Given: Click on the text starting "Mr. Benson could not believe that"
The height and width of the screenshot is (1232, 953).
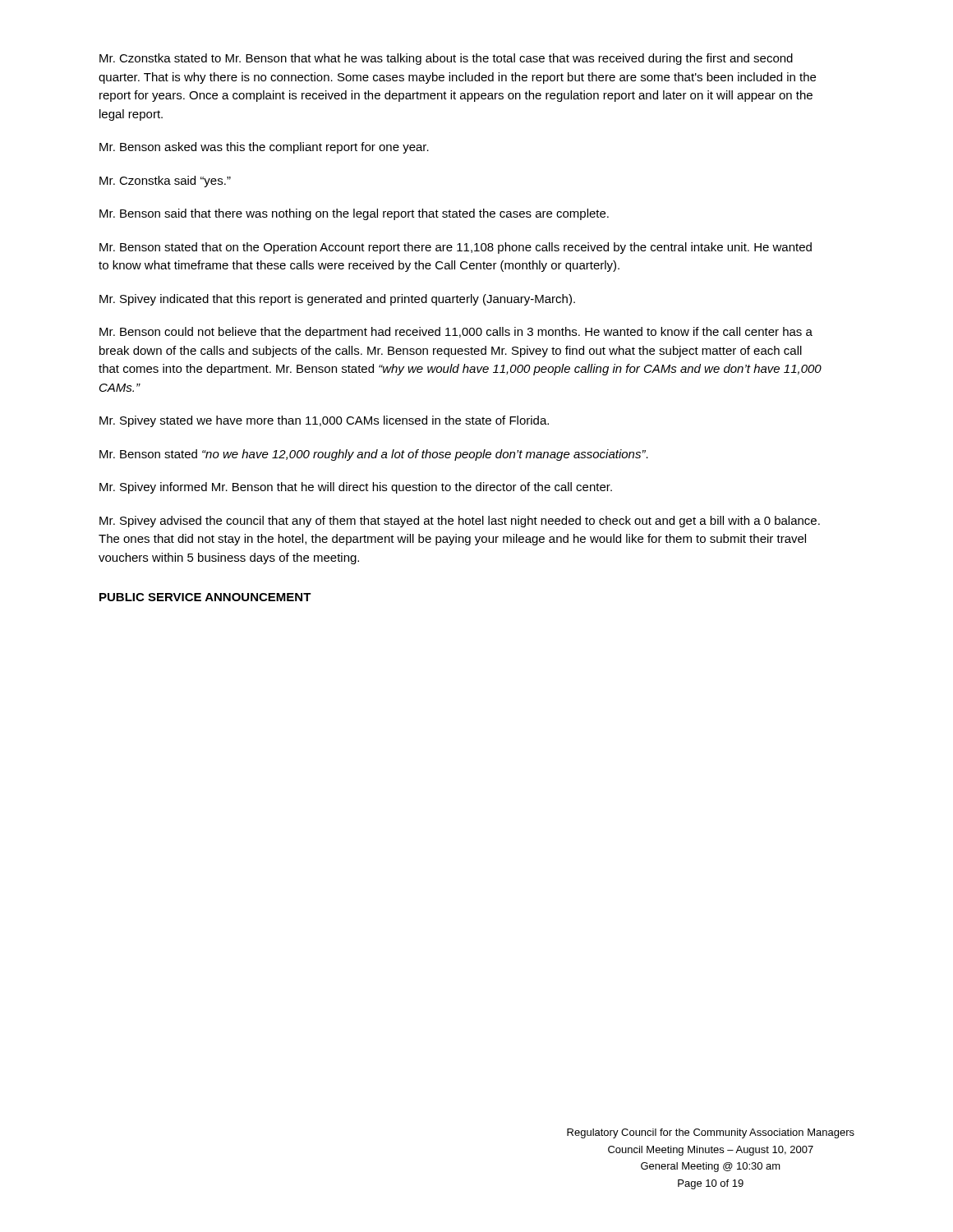Looking at the screenshot, I should [x=460, y=359].
